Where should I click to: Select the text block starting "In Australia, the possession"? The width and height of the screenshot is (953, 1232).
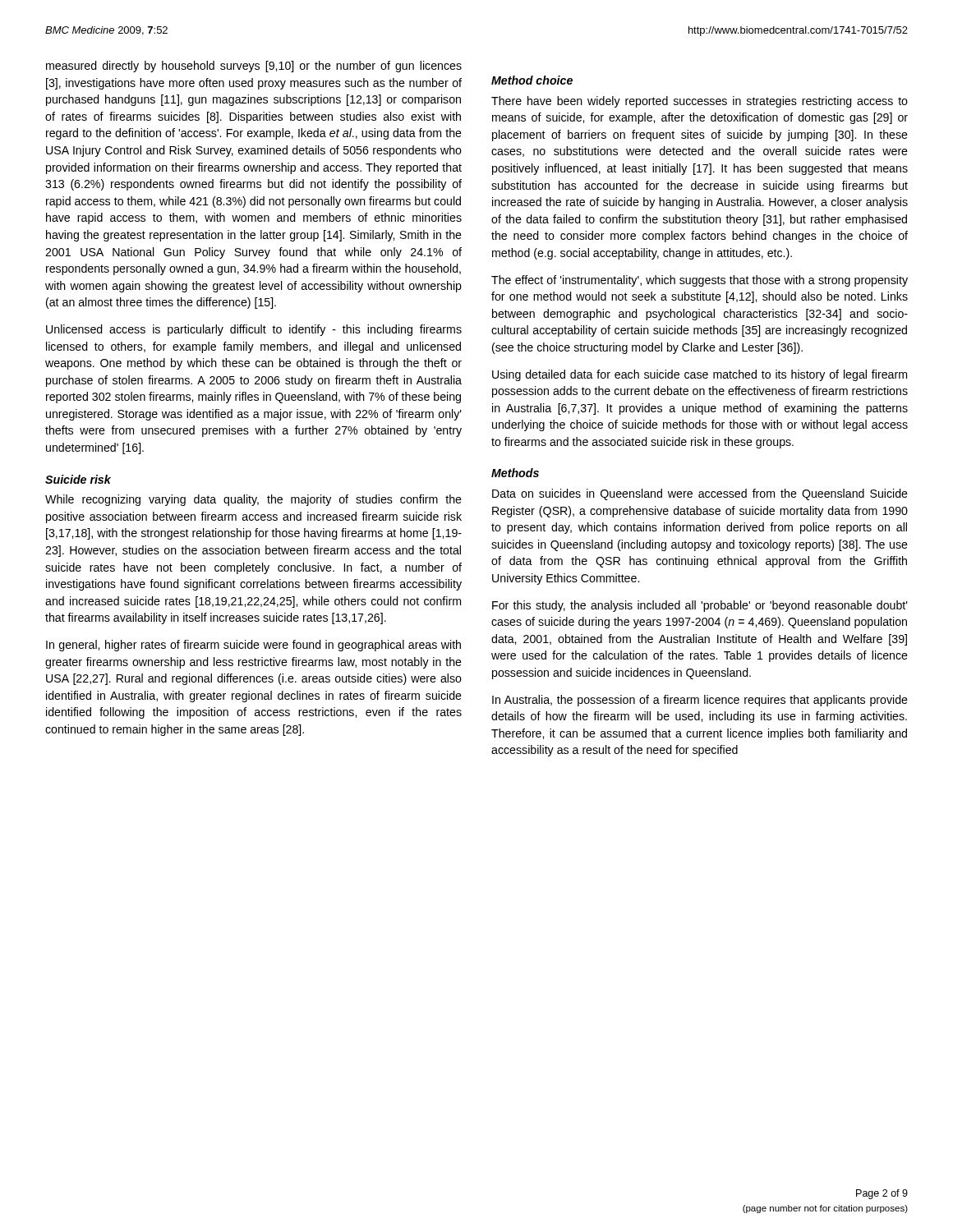click(x=700, y=725)
